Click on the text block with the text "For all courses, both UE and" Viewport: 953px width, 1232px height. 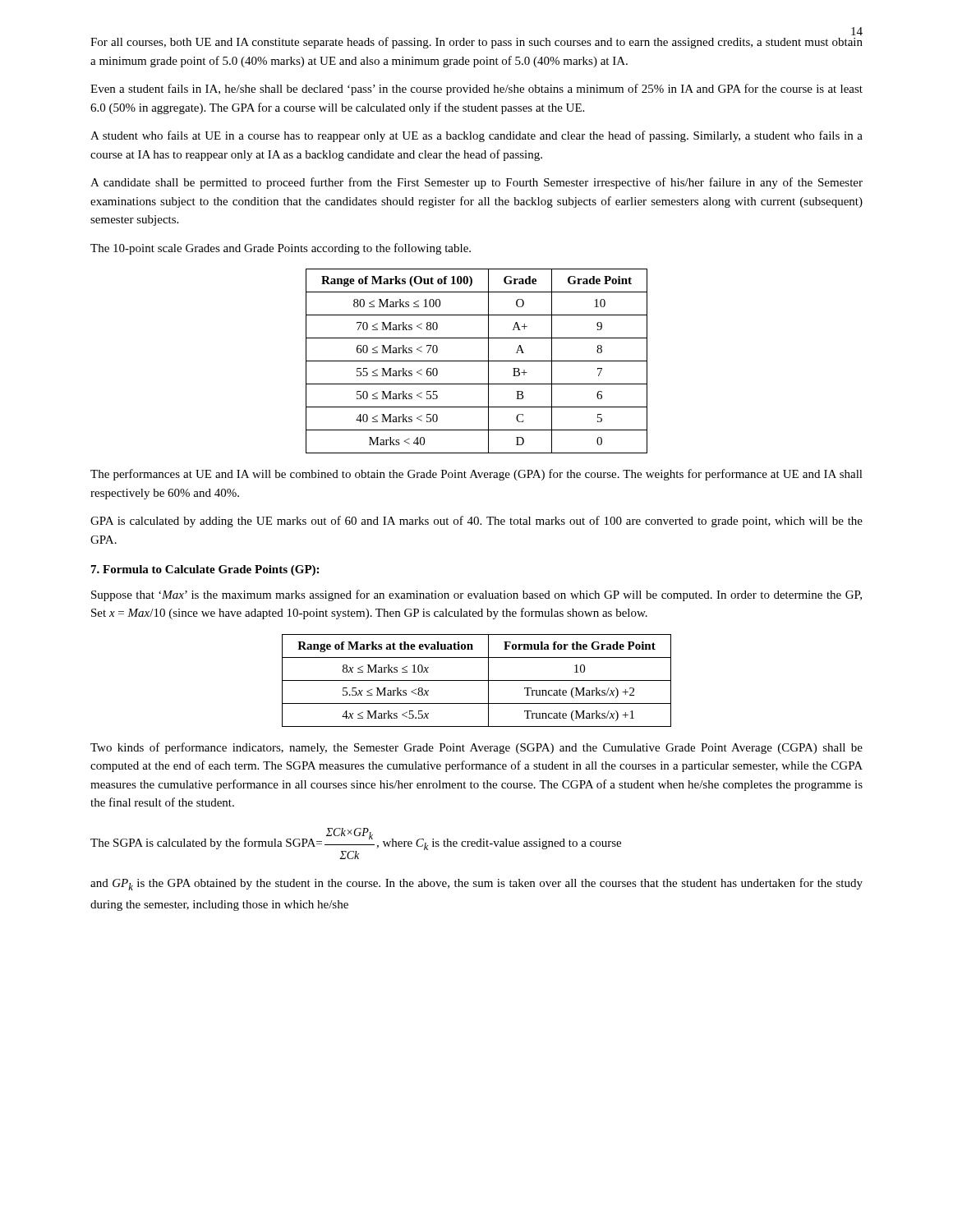point(476,51)
